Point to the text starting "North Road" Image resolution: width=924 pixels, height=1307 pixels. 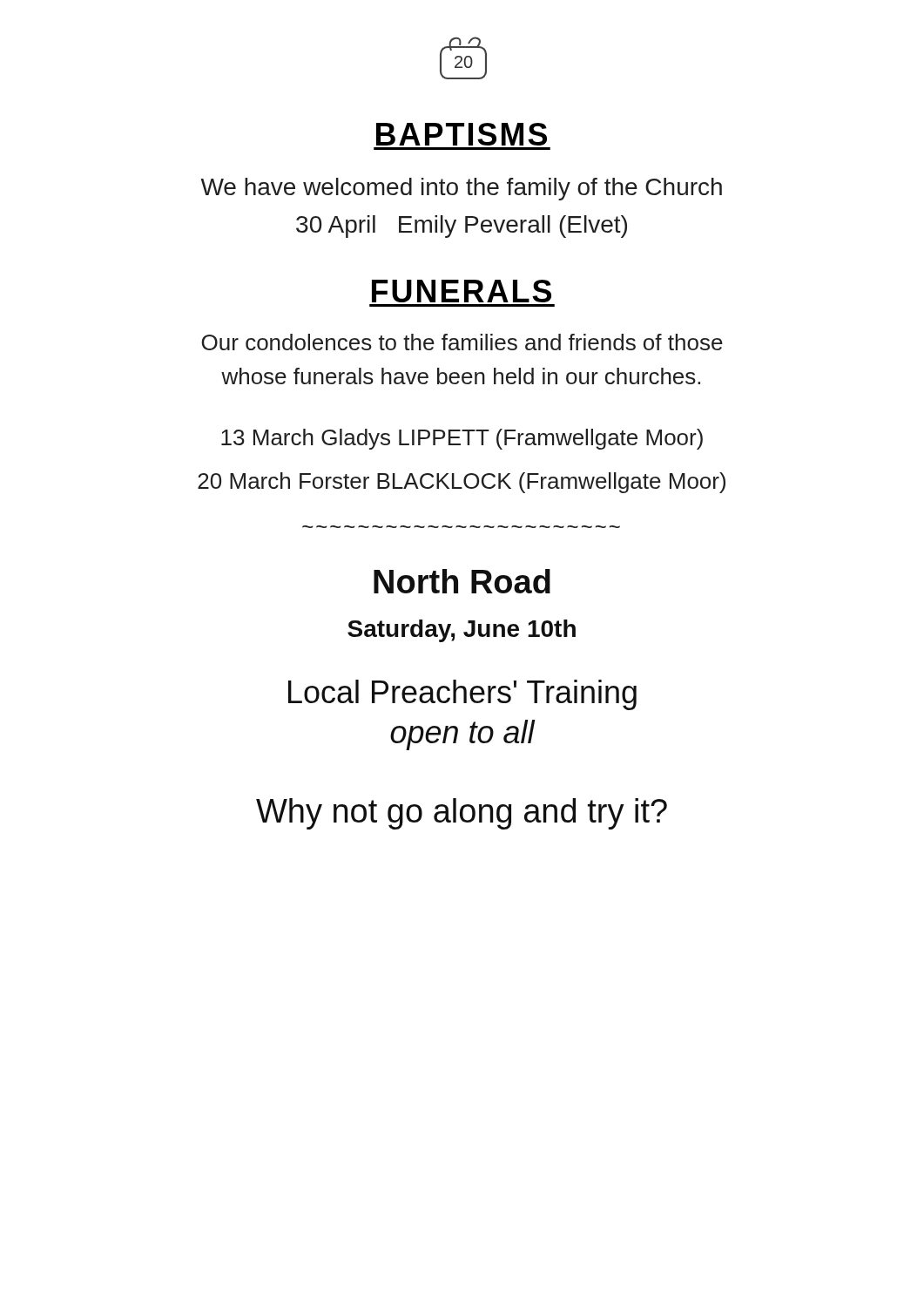point(462,582)
